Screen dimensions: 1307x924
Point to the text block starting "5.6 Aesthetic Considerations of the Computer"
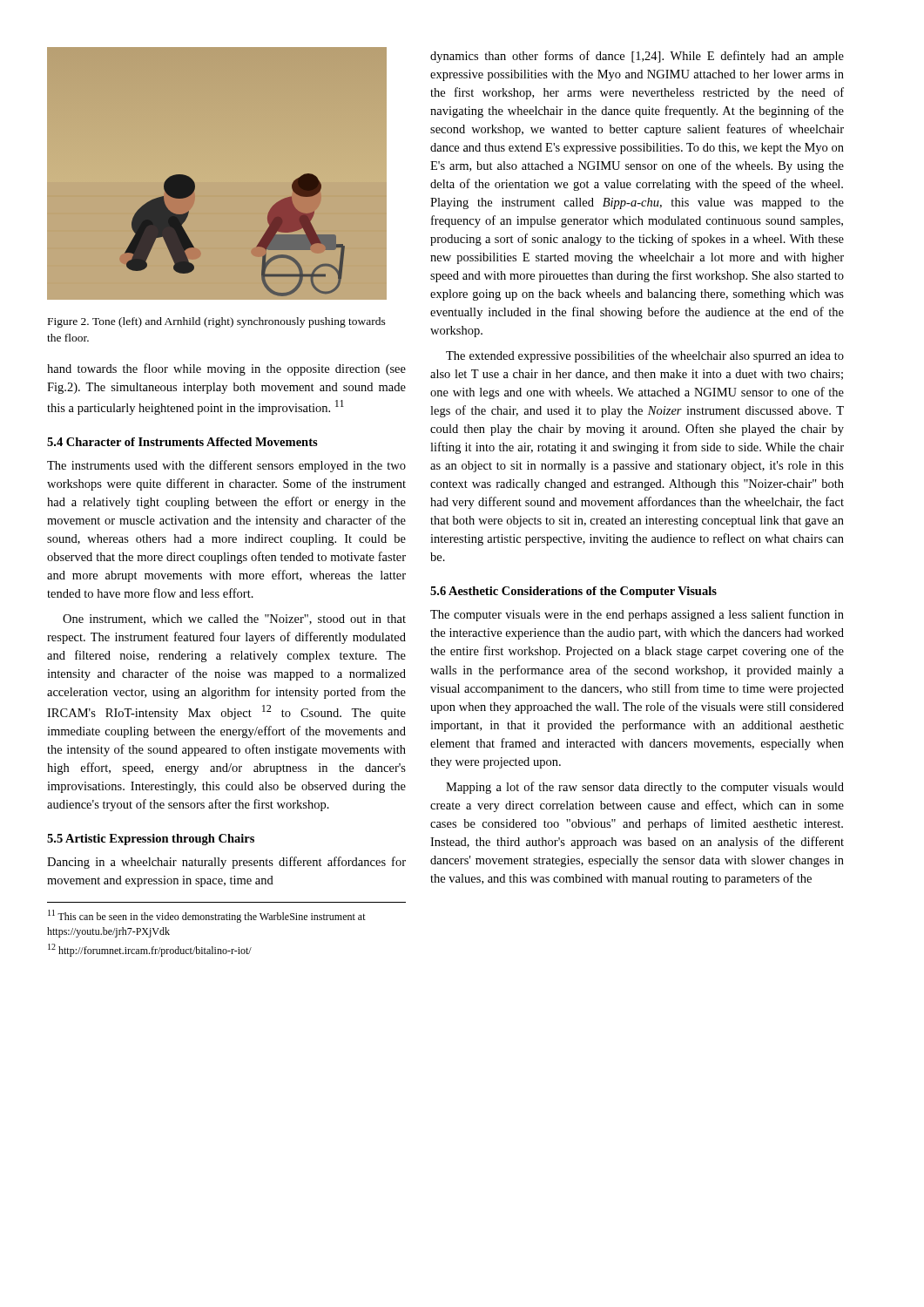(573, 591)
